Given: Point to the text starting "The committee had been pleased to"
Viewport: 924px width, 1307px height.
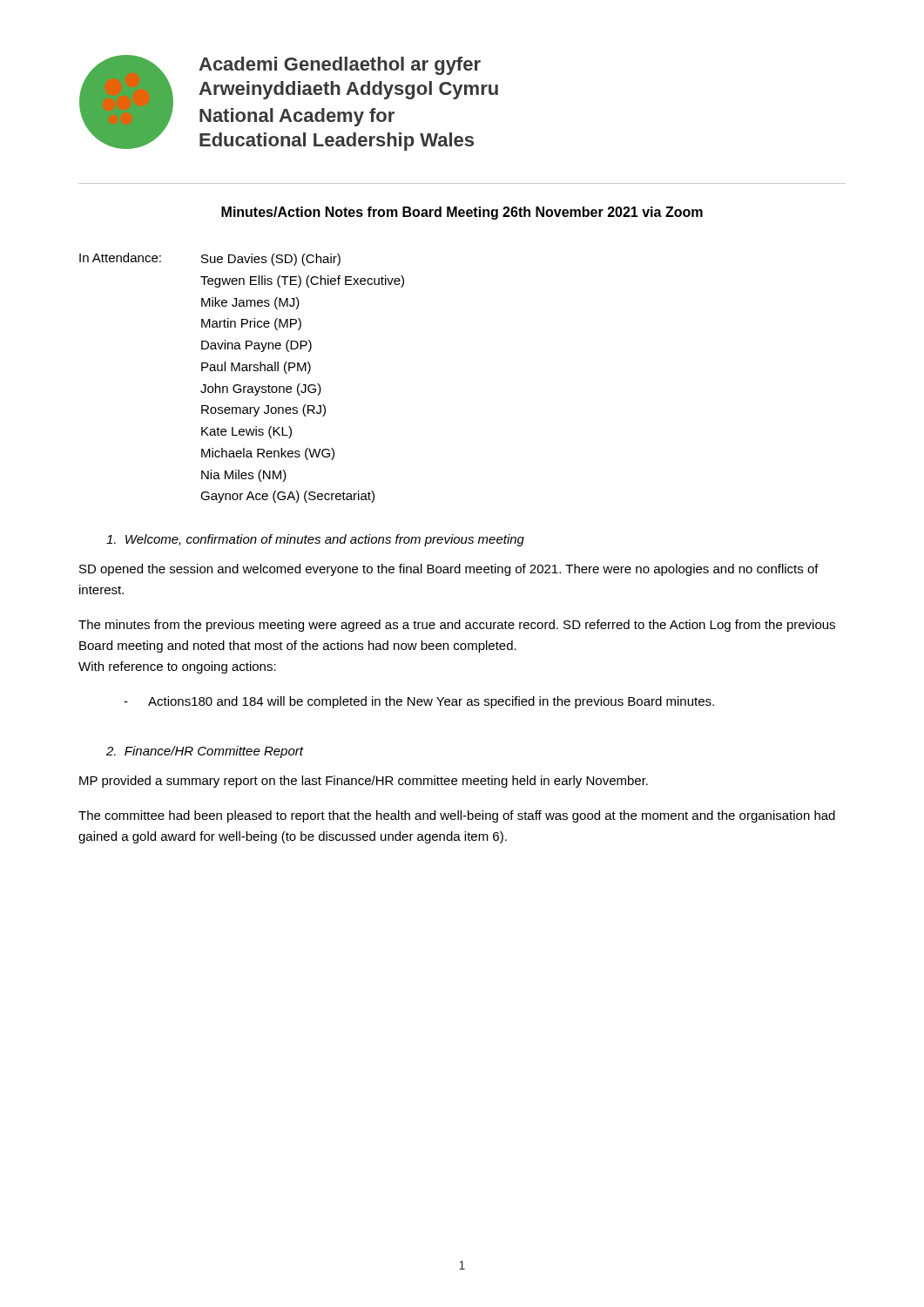Looking at the screenshot, I should (x=457, y=826).
